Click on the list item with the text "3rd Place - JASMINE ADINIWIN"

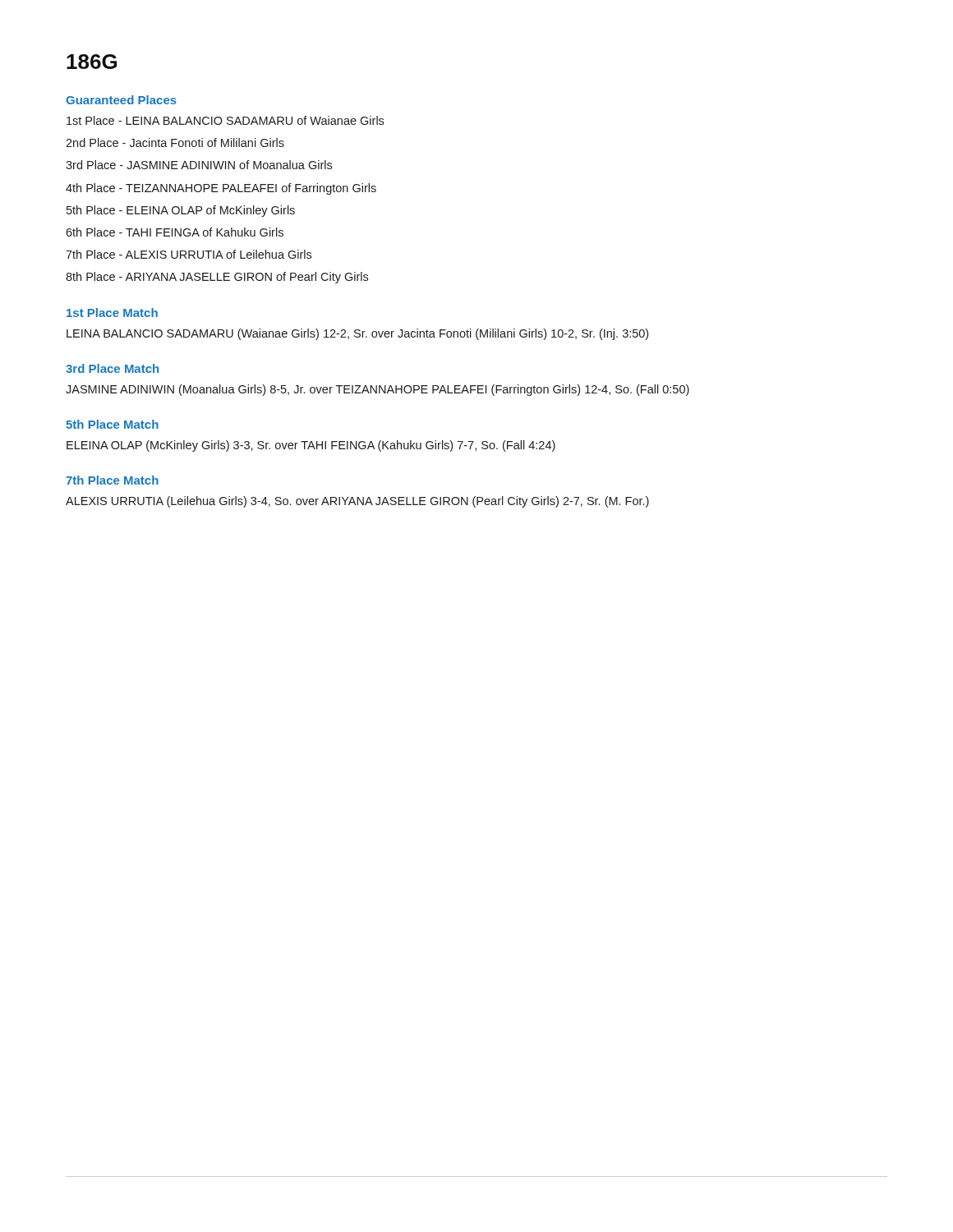(x=199, y=165)
